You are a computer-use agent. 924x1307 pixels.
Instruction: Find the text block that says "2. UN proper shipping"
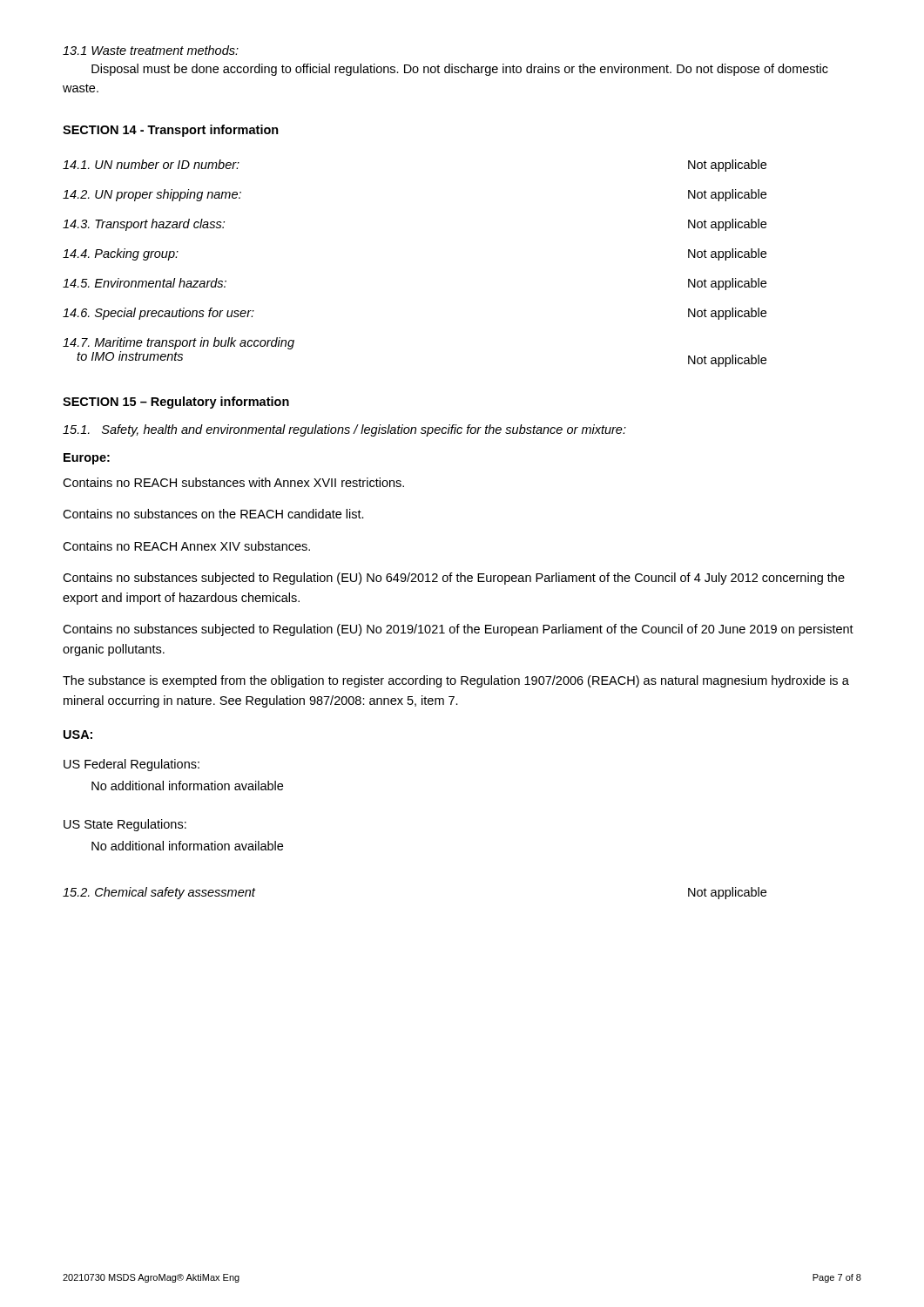pos(159,195)
